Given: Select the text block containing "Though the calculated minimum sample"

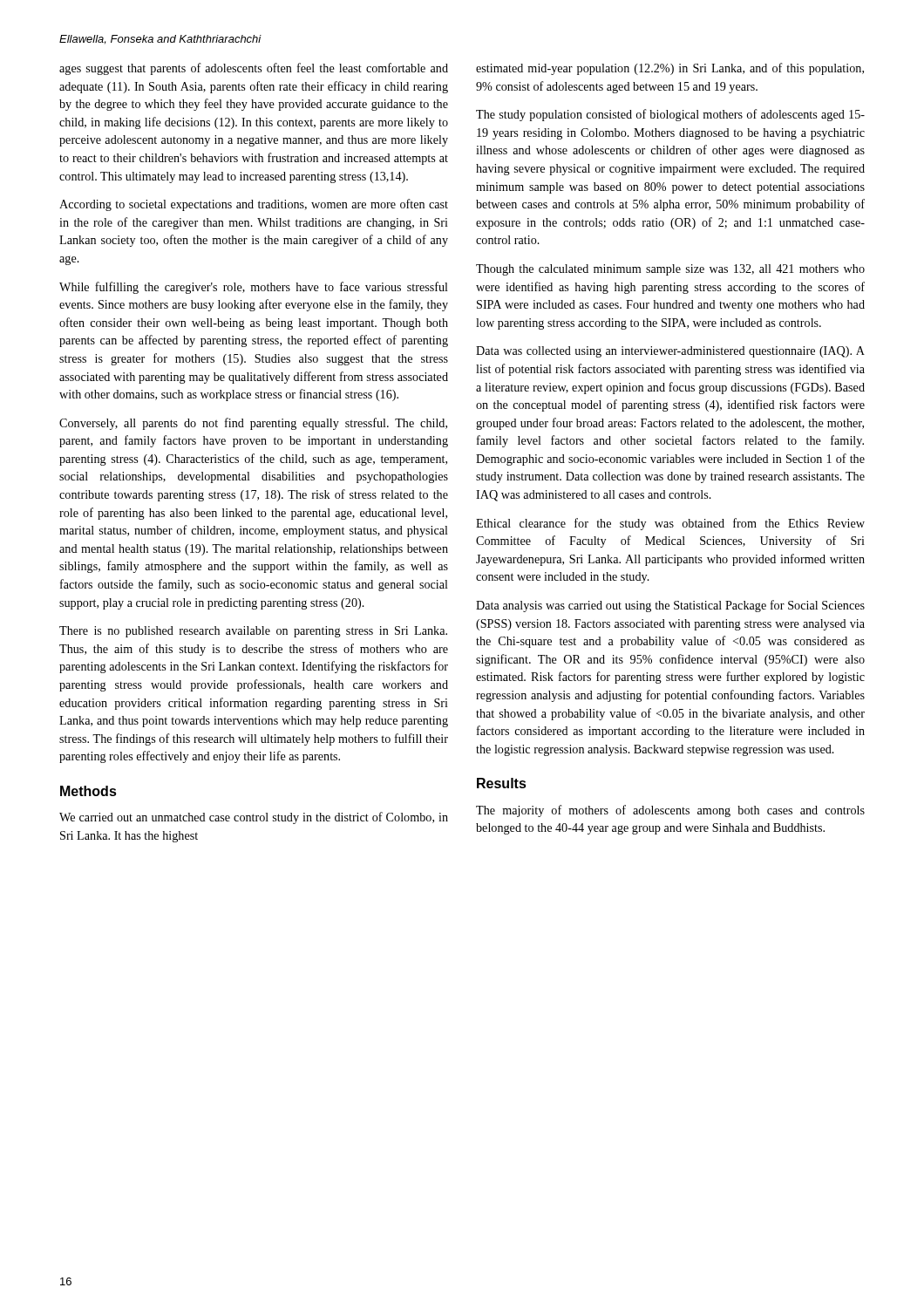Looking at the screenshot, I should tap(670, 296).
